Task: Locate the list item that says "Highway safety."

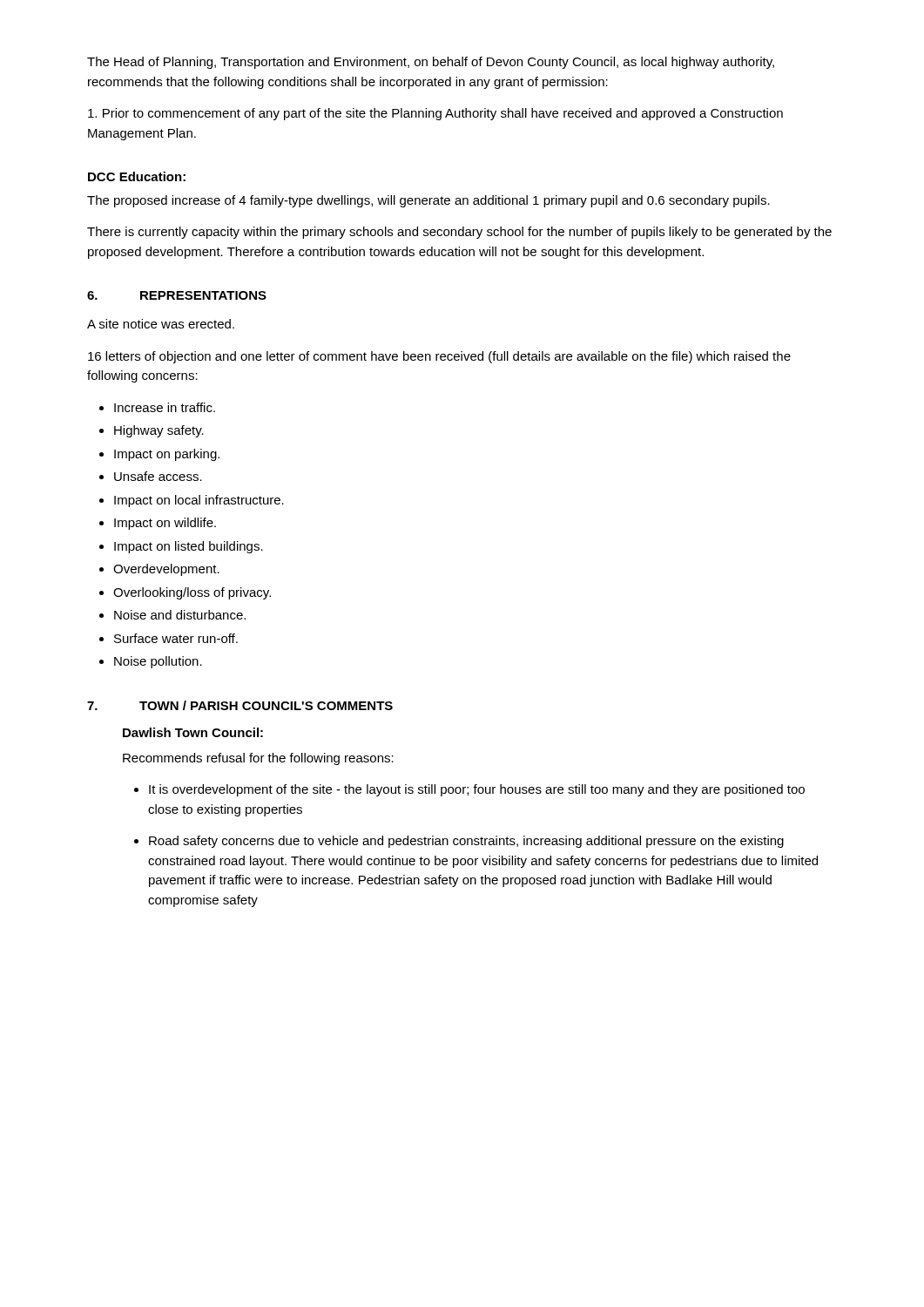Action: [x=159, y=430]
